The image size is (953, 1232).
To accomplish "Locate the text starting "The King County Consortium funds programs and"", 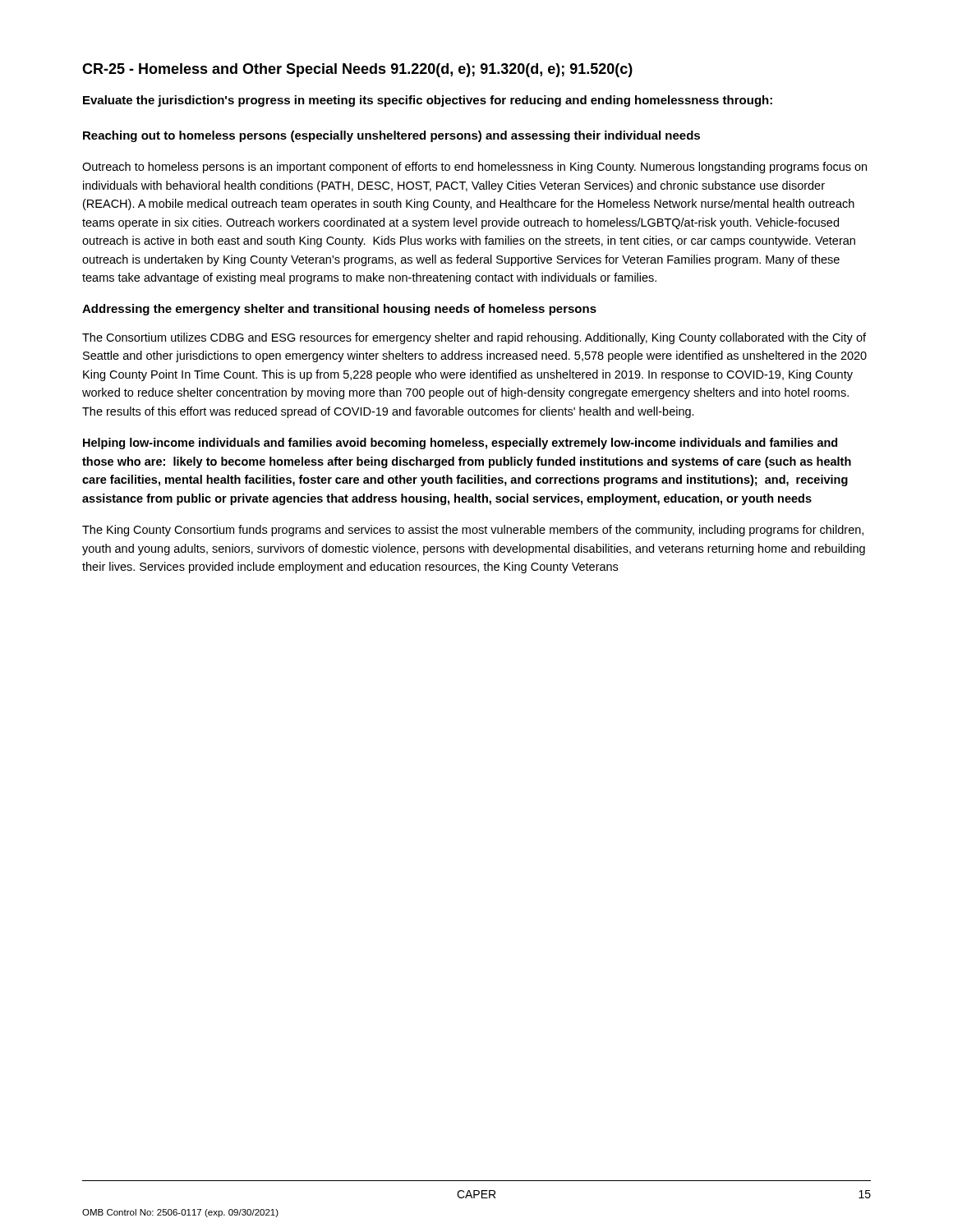I will [474, 548].
